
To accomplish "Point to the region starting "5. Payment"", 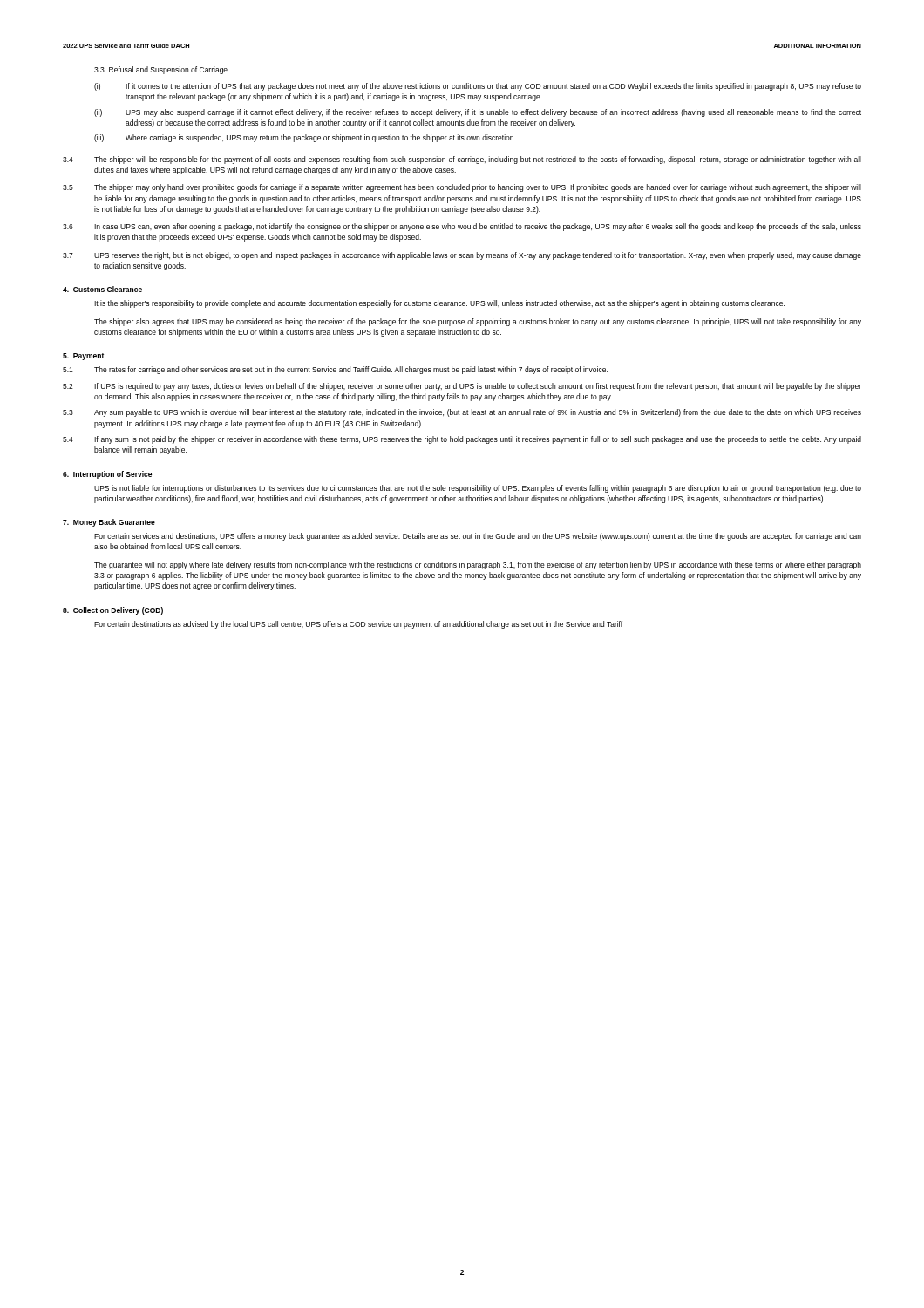I will (x=83, y=356).
